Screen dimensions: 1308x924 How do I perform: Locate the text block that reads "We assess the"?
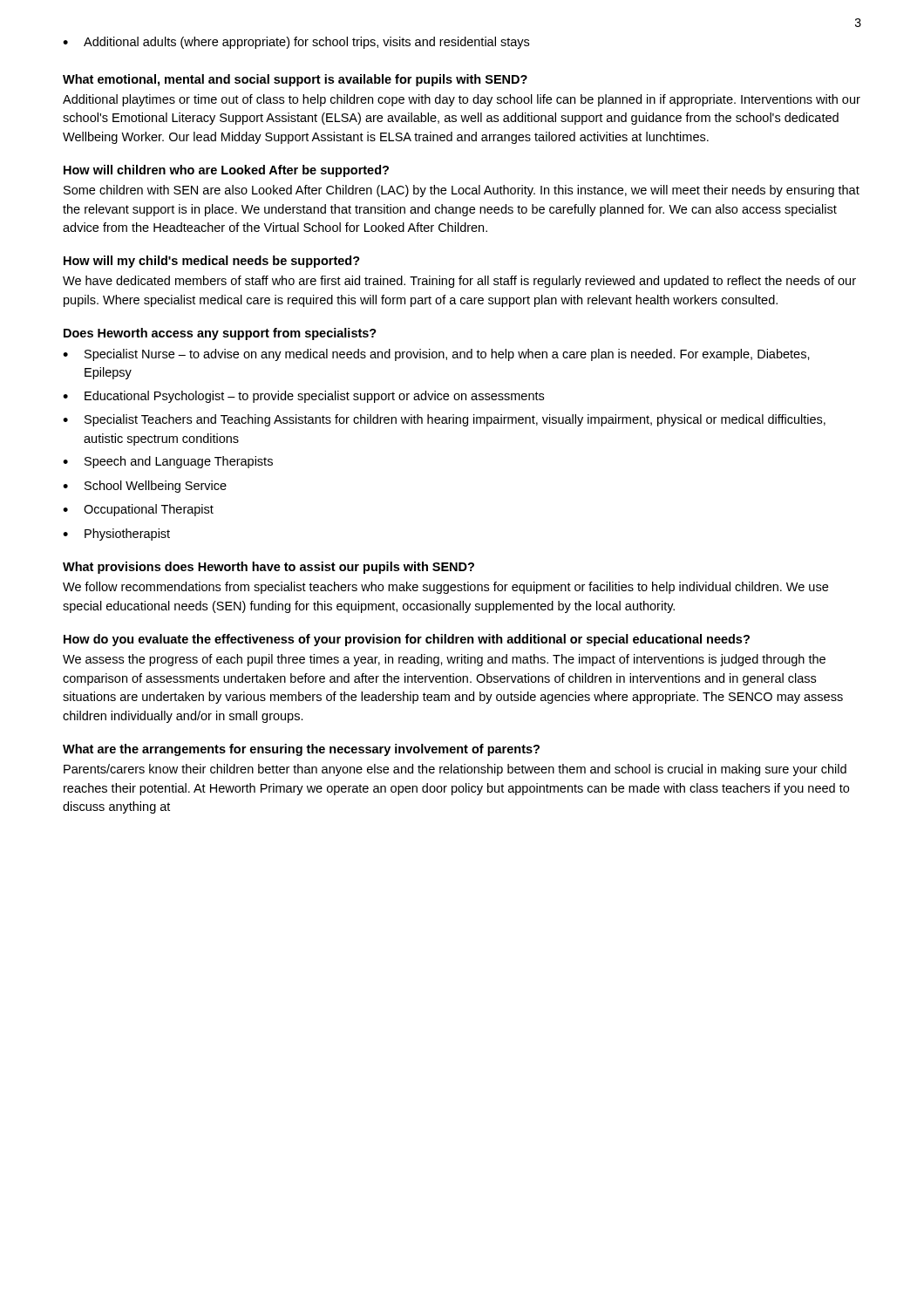pos(453,688)
